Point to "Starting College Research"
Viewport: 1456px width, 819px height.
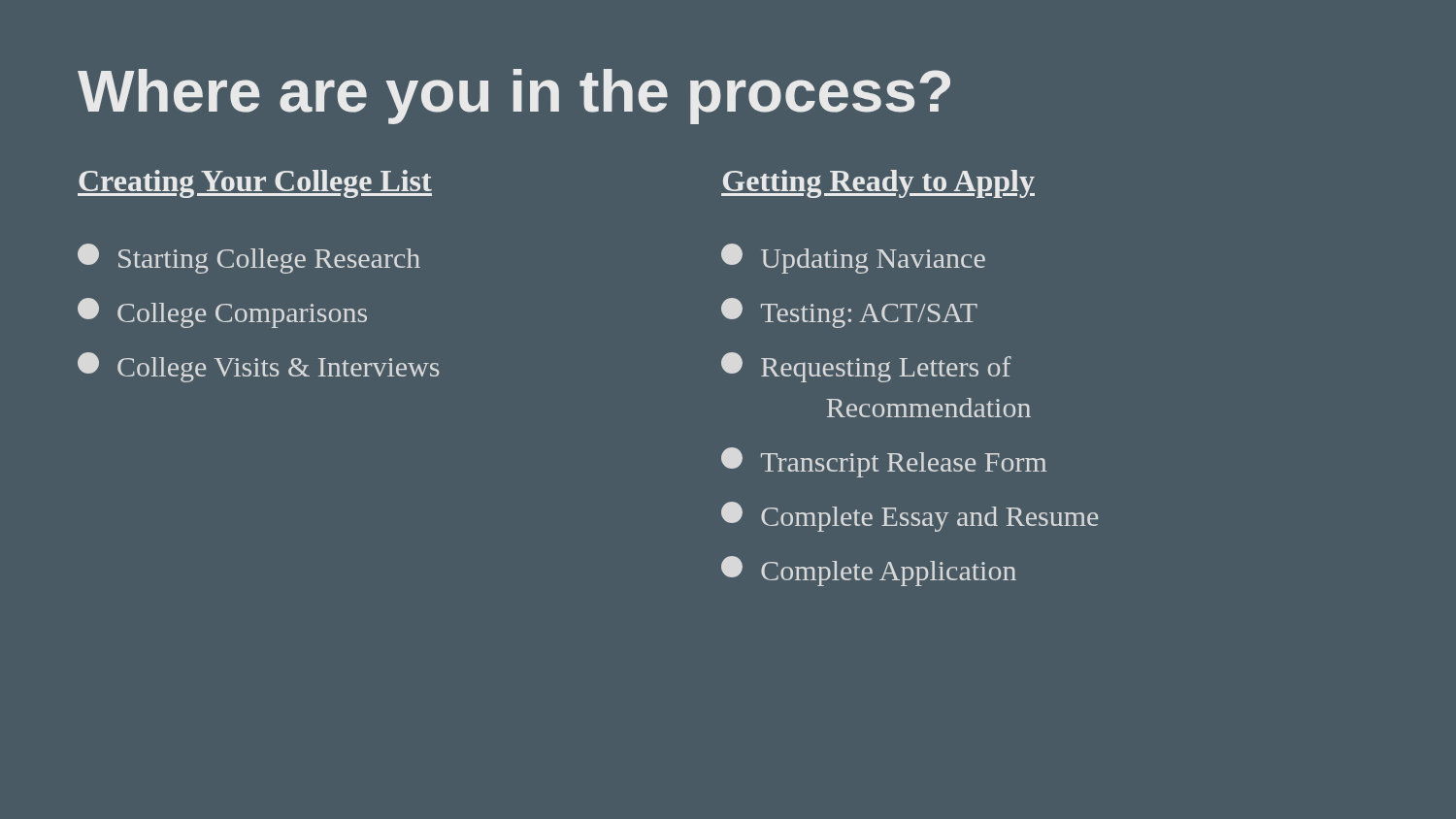[249, 258]
